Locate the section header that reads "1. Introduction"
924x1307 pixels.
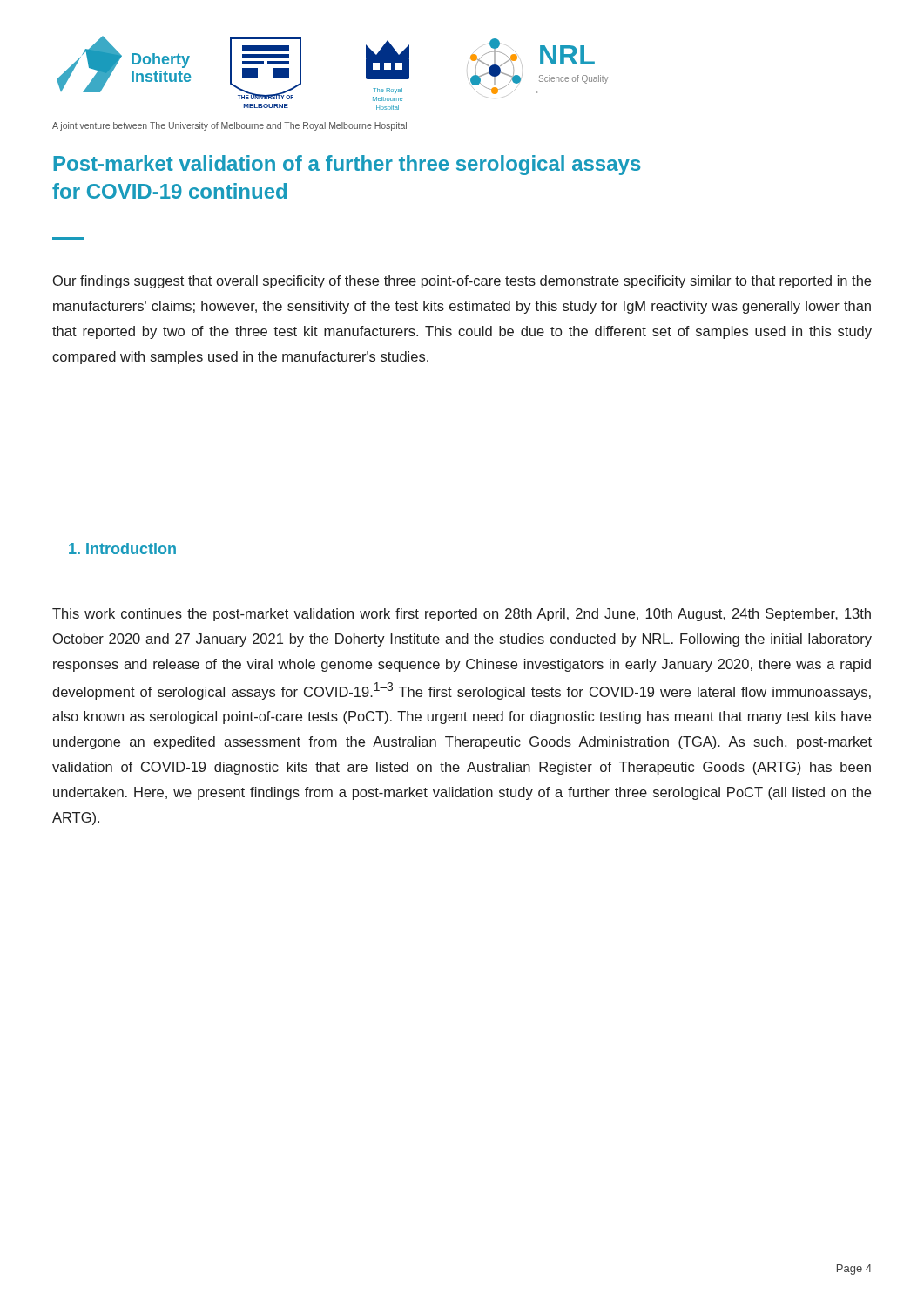[x=122, y=549]
